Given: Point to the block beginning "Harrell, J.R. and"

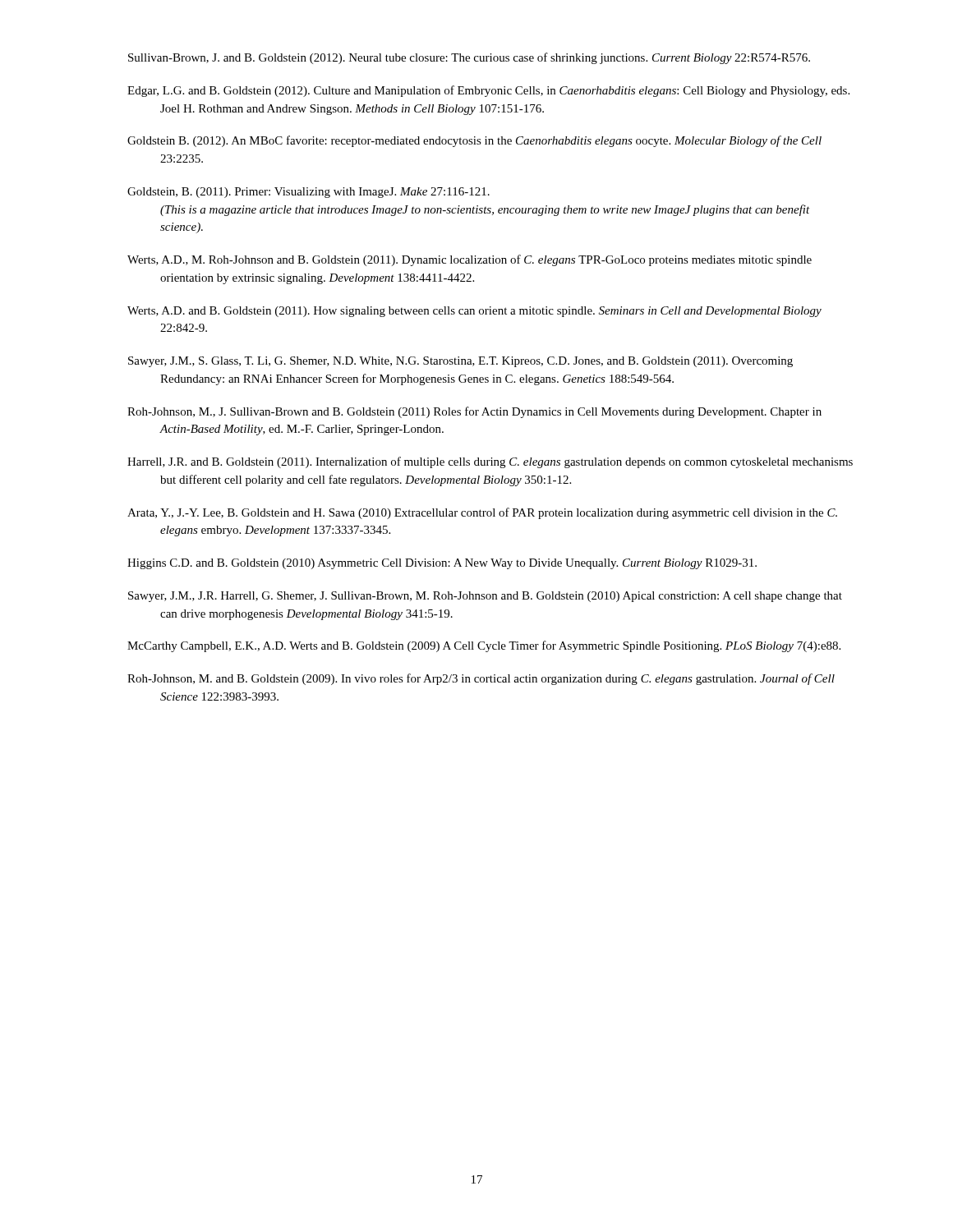Looking at the screenshot, I should 490,471.
